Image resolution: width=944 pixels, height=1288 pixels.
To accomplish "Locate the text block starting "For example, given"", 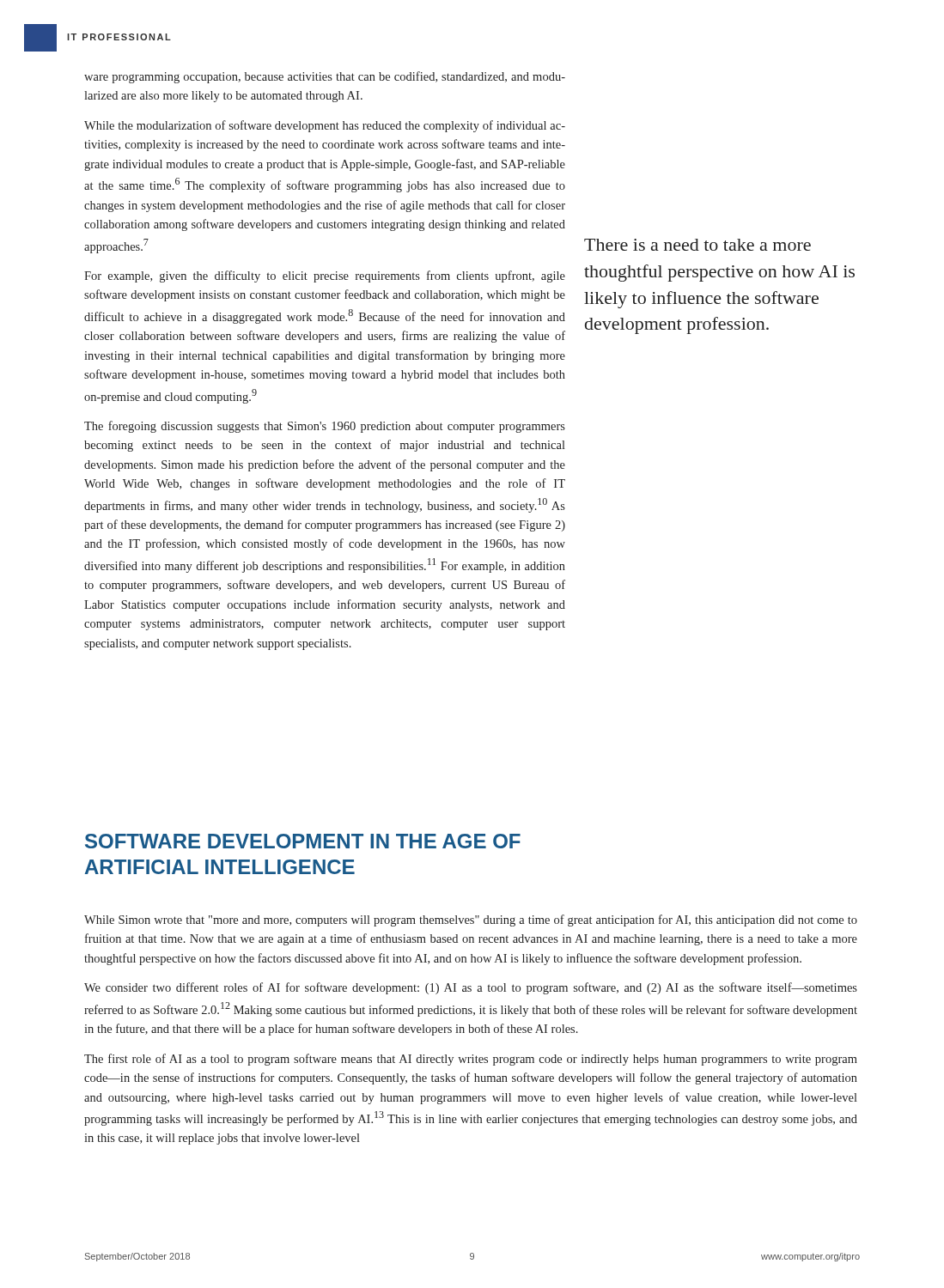I will [x=325, y=336].
